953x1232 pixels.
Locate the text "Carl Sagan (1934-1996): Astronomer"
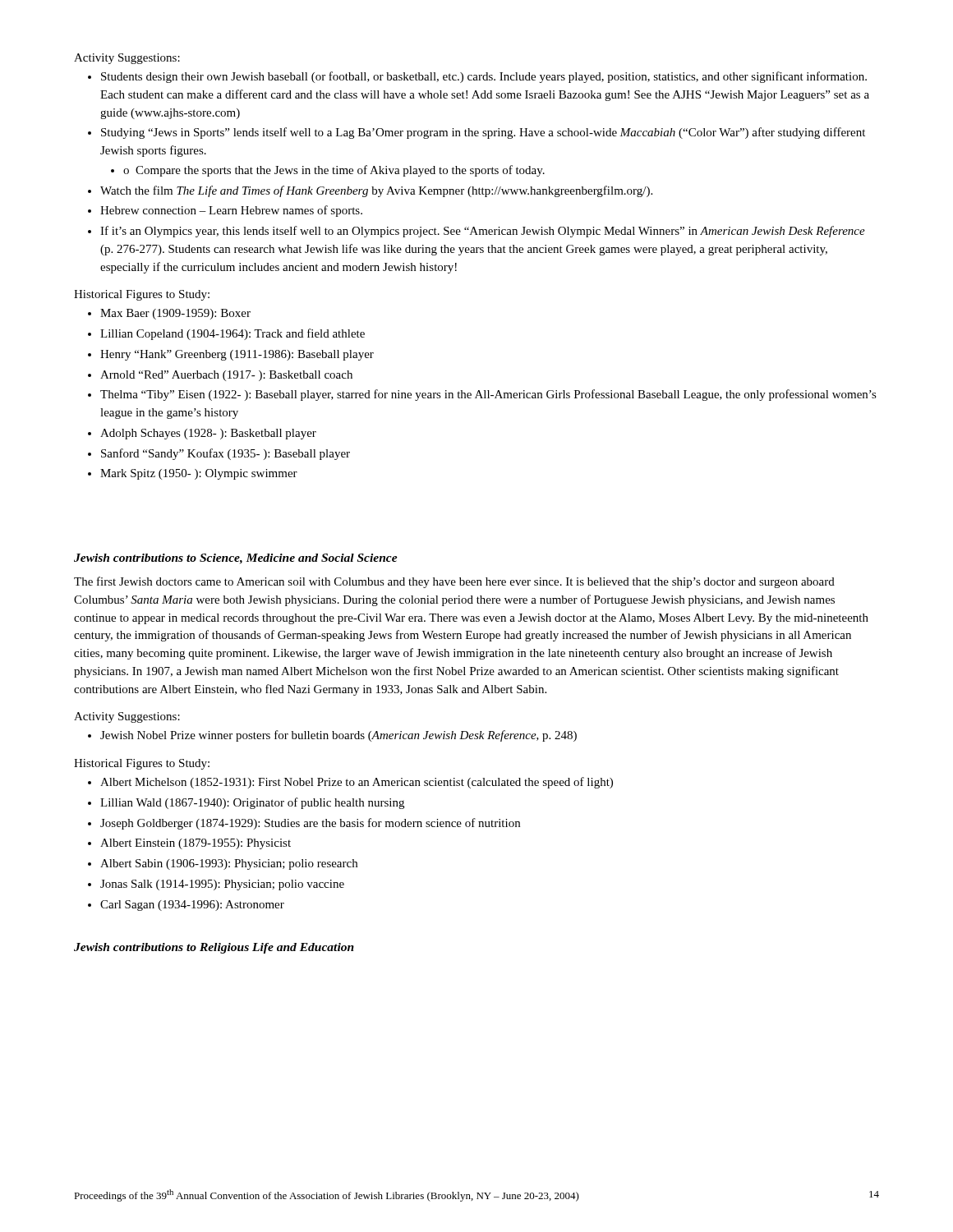(x=192, y=904)
